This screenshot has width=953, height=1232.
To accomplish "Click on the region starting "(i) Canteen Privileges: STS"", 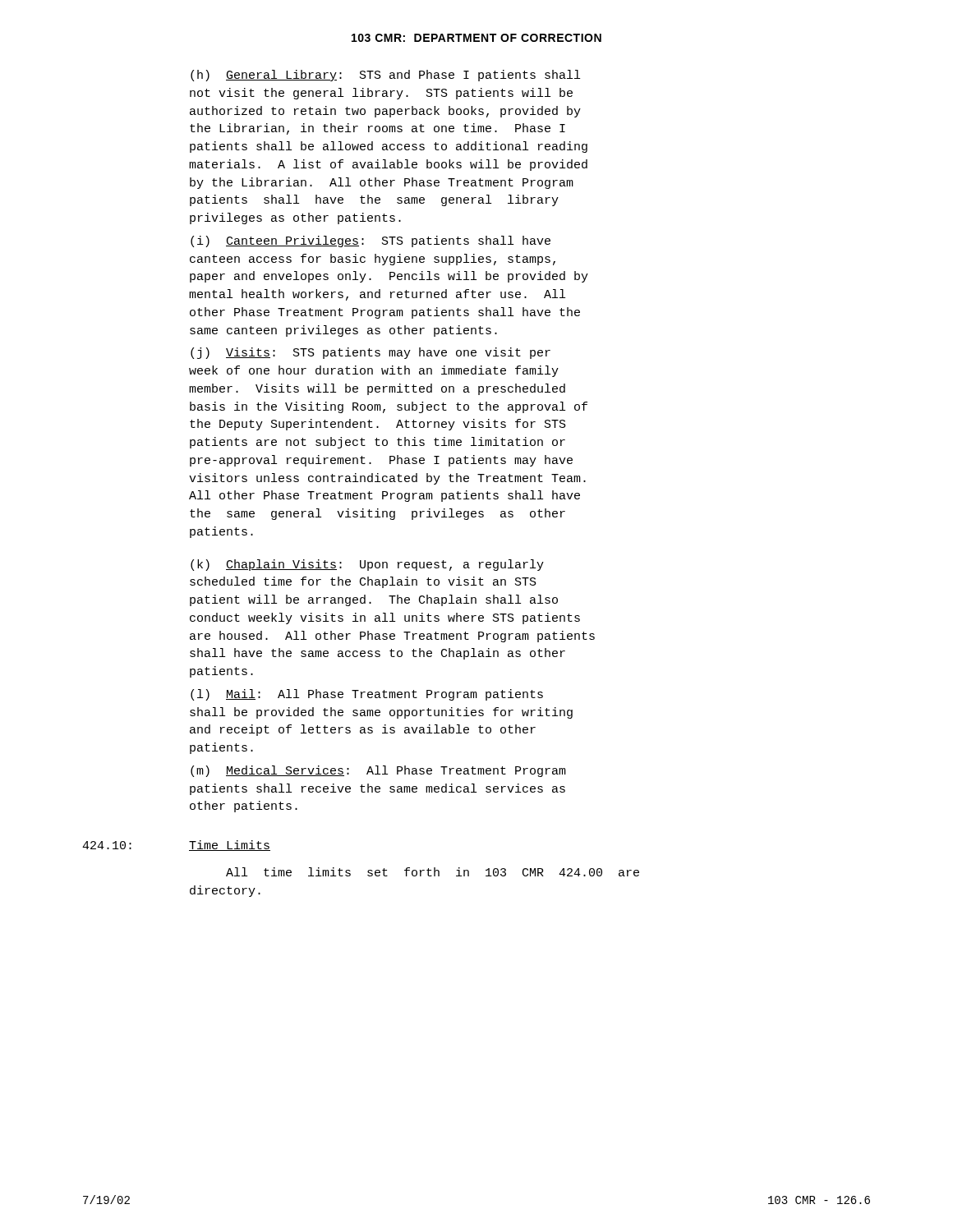I will [389, 286].
